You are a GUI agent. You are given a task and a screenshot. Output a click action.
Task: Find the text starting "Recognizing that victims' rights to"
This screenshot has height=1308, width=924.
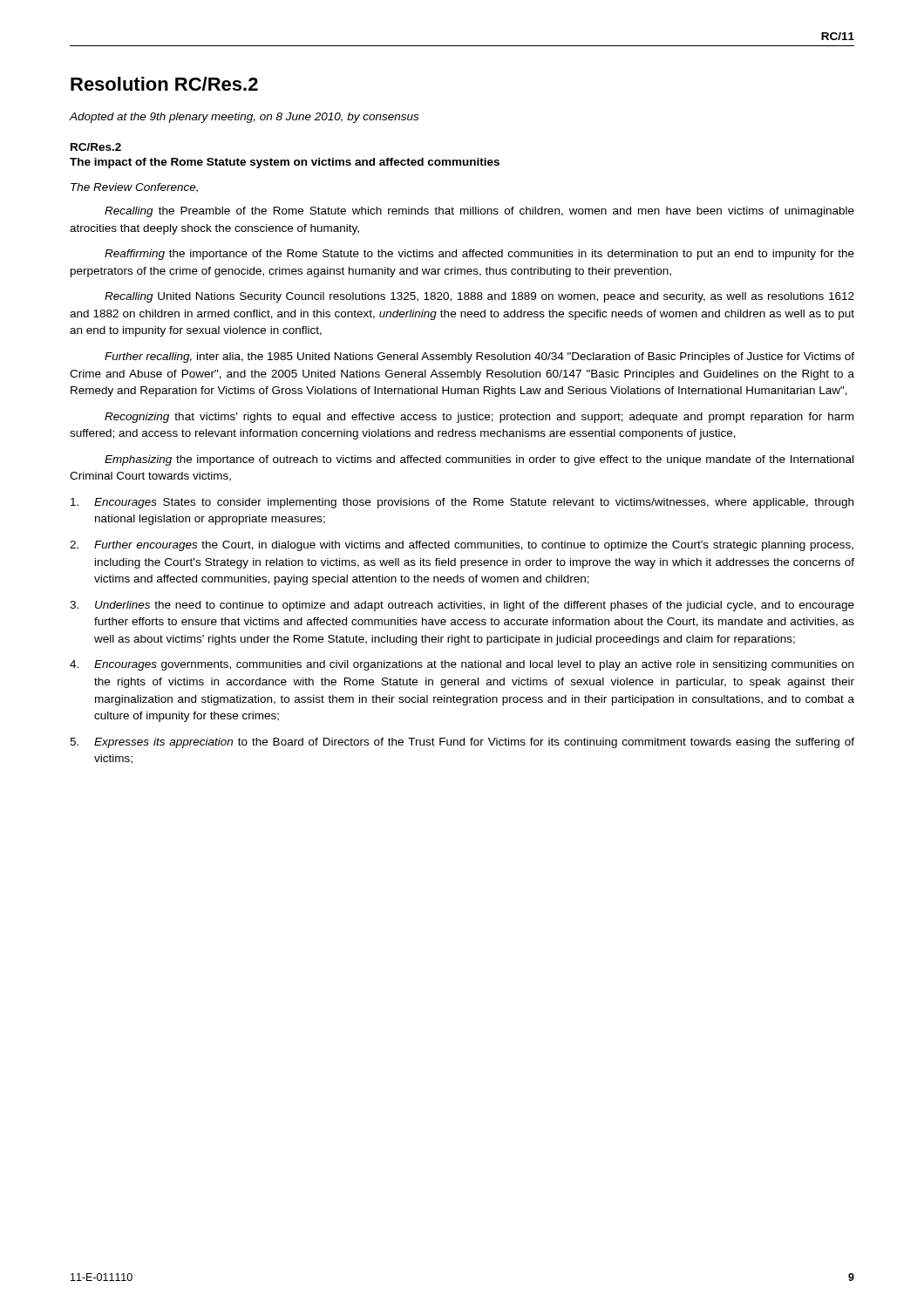[462, 425]
